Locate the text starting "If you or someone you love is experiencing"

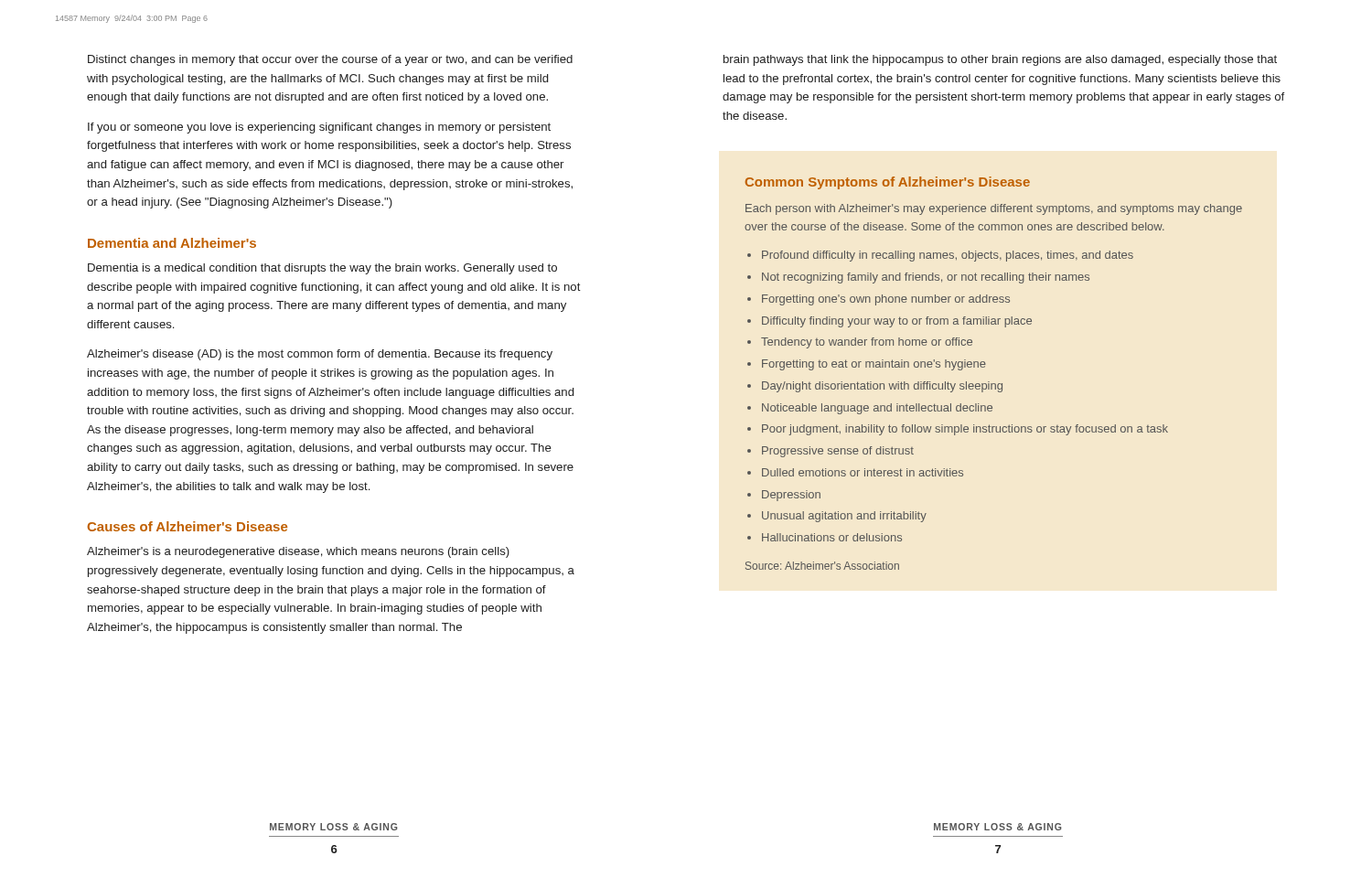[x=330, y=164]
